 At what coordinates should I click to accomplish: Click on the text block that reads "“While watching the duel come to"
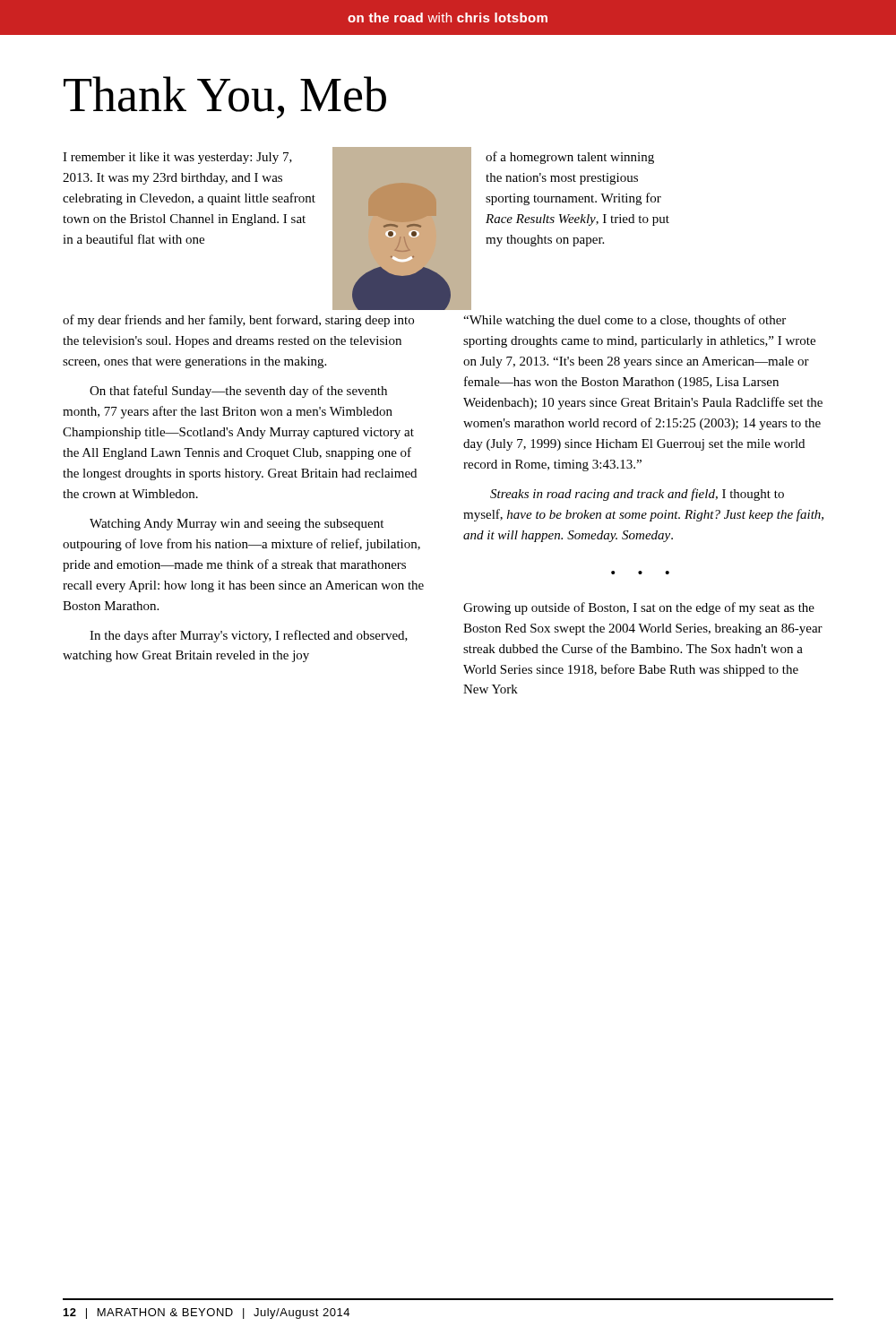(x=645, y=505)
